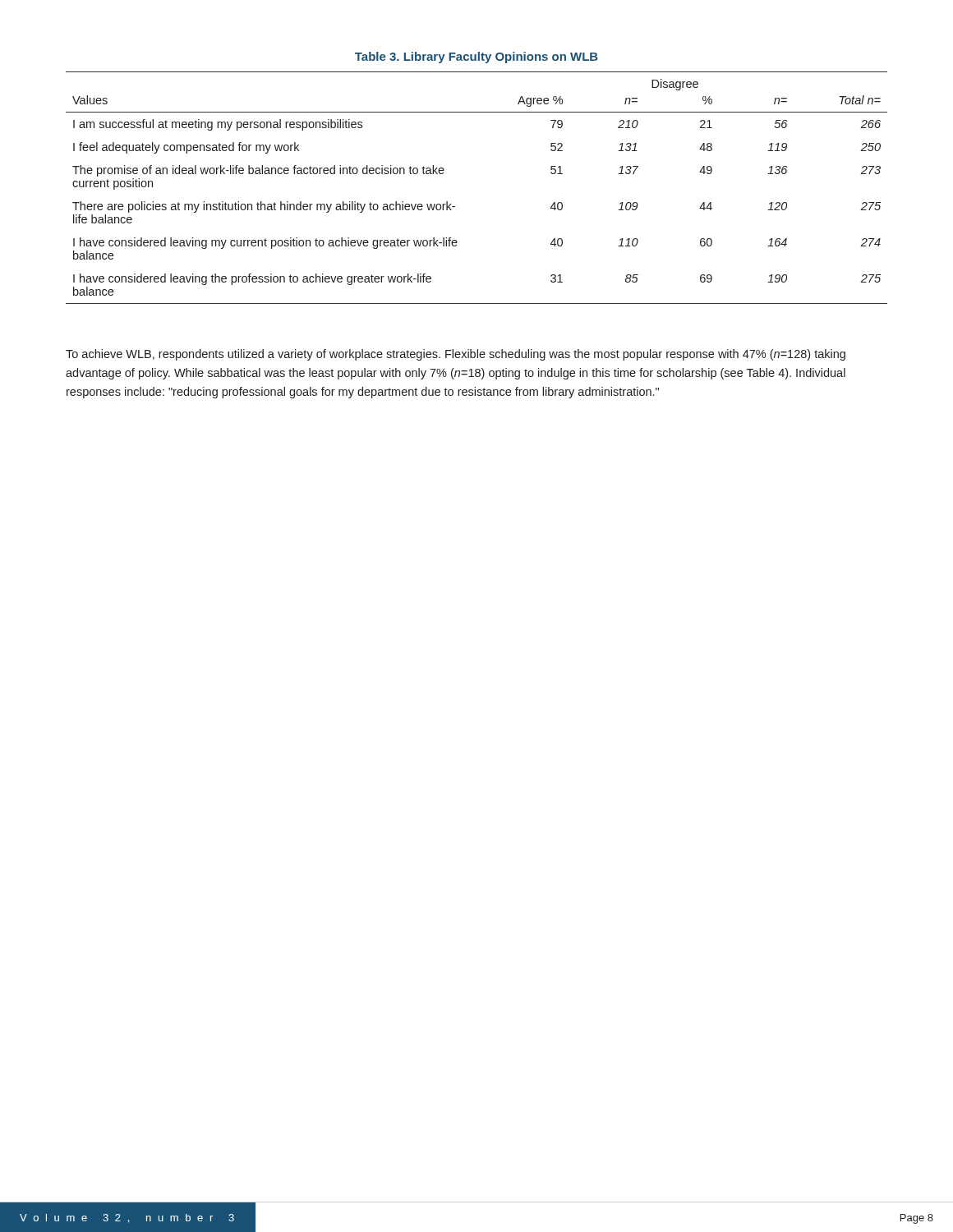Navigate to the region starting "To achieve WLB, respondents utilized"
The width and height of the screenshot is (953, 1232).
coord(456,373)
